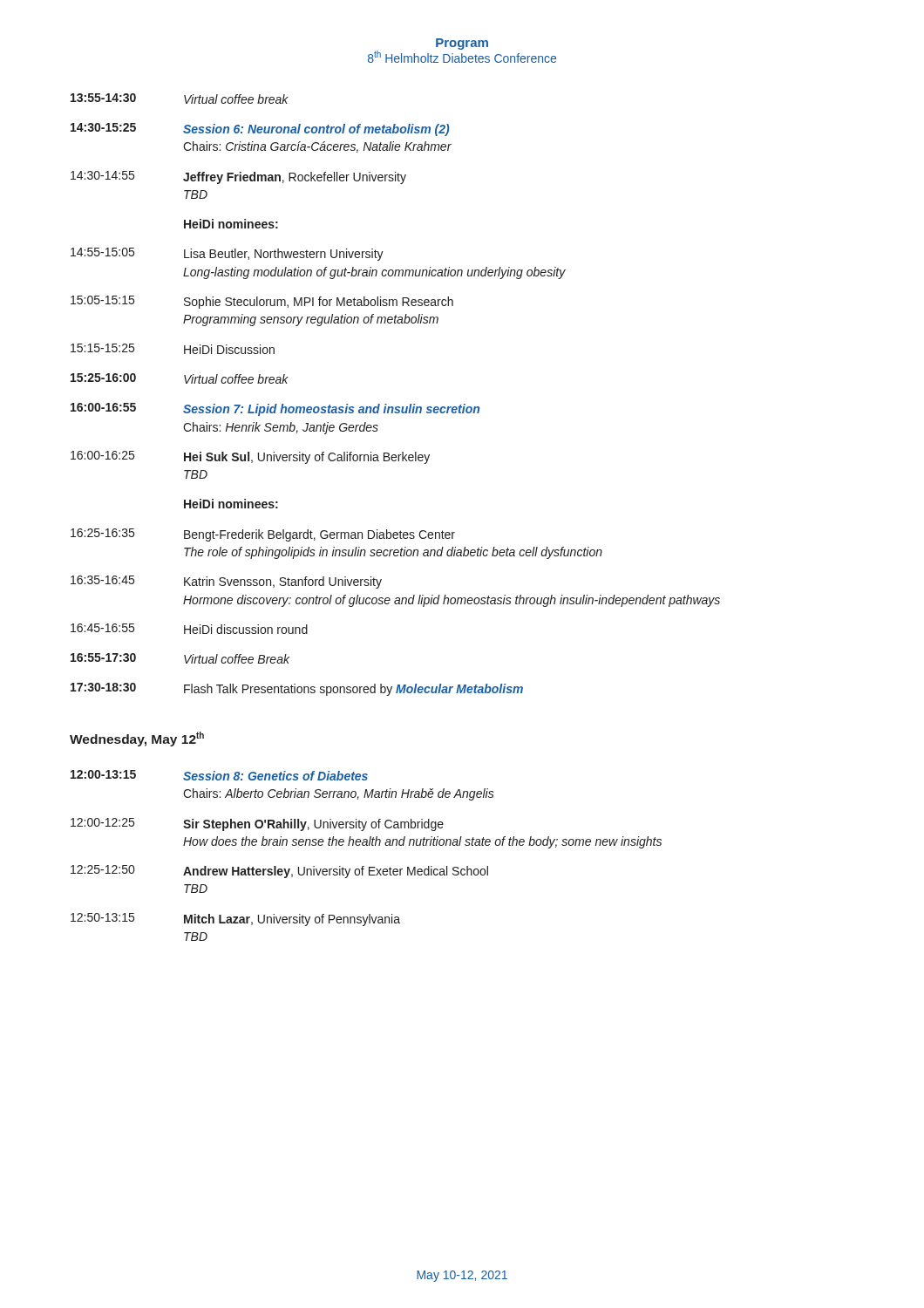Locate the text "13:55-14:30 Virtual coffee break"
924x1308 pixels.
[x=95, y=98]
